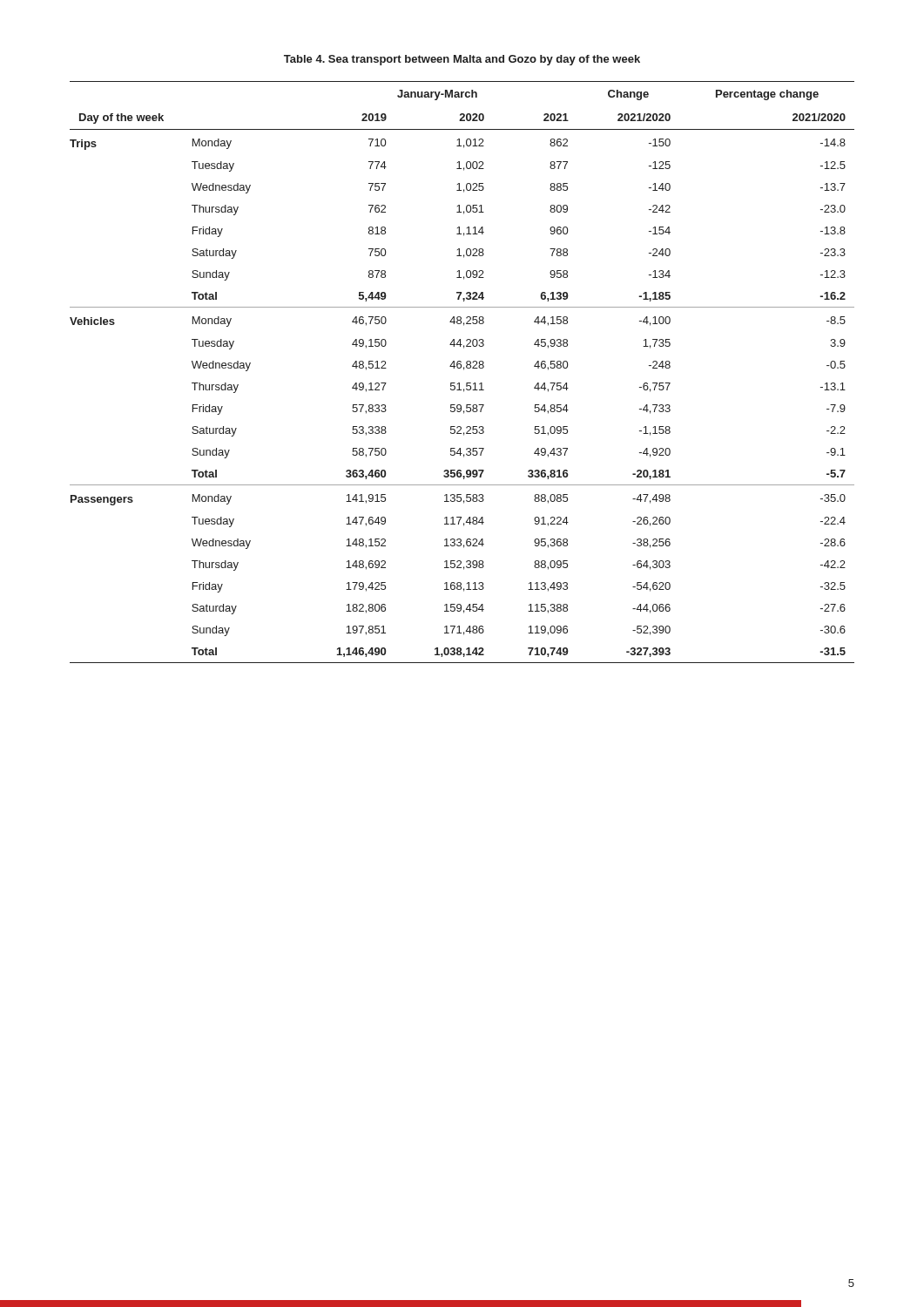Locate the text block starting "Table 4. Sea transport between Malta and"
Screen dimensions: 1307x924
tap(462, 59)
